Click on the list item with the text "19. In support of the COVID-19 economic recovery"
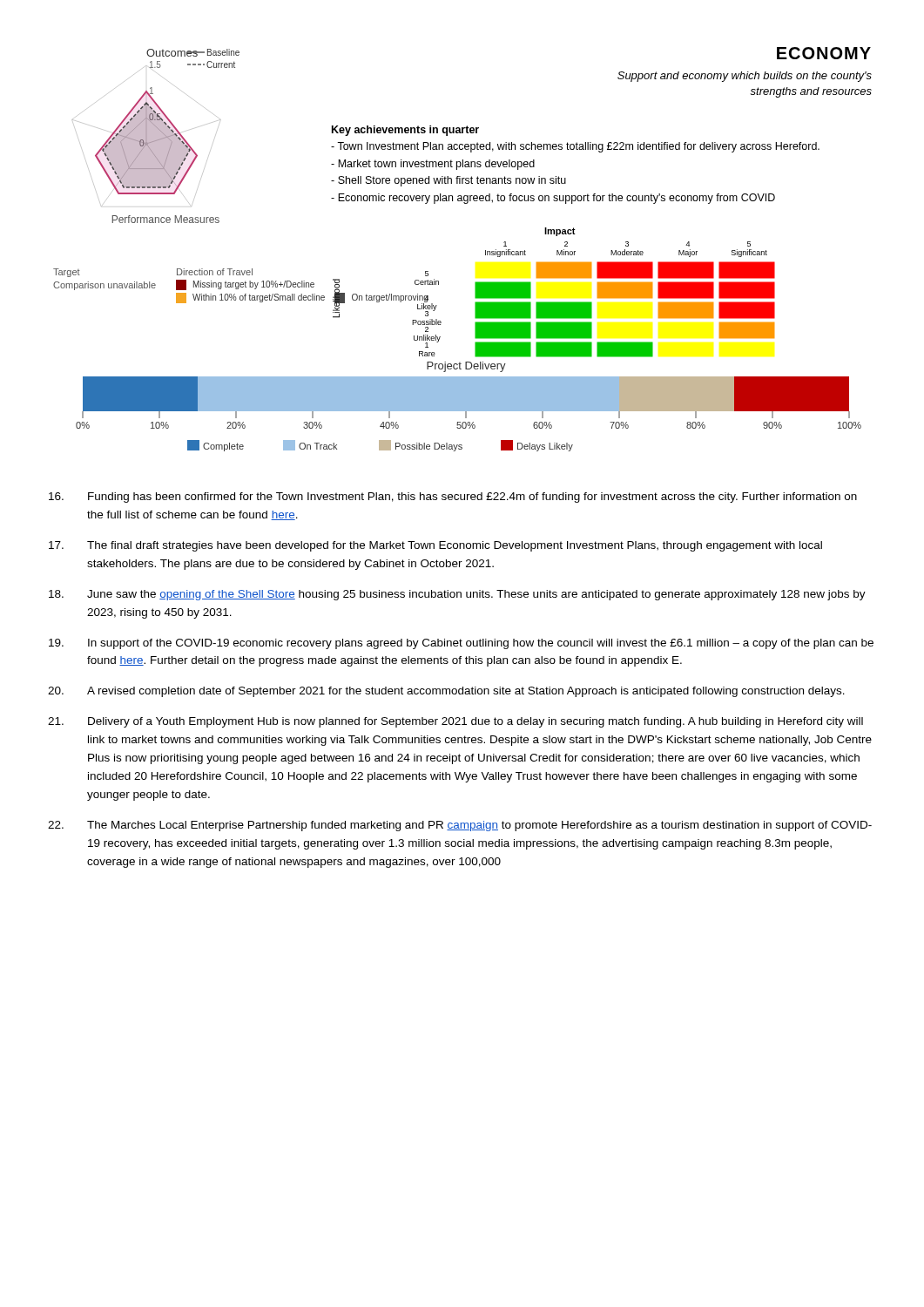The width and height of the screenshot is (924, 1307). (462, 652)
